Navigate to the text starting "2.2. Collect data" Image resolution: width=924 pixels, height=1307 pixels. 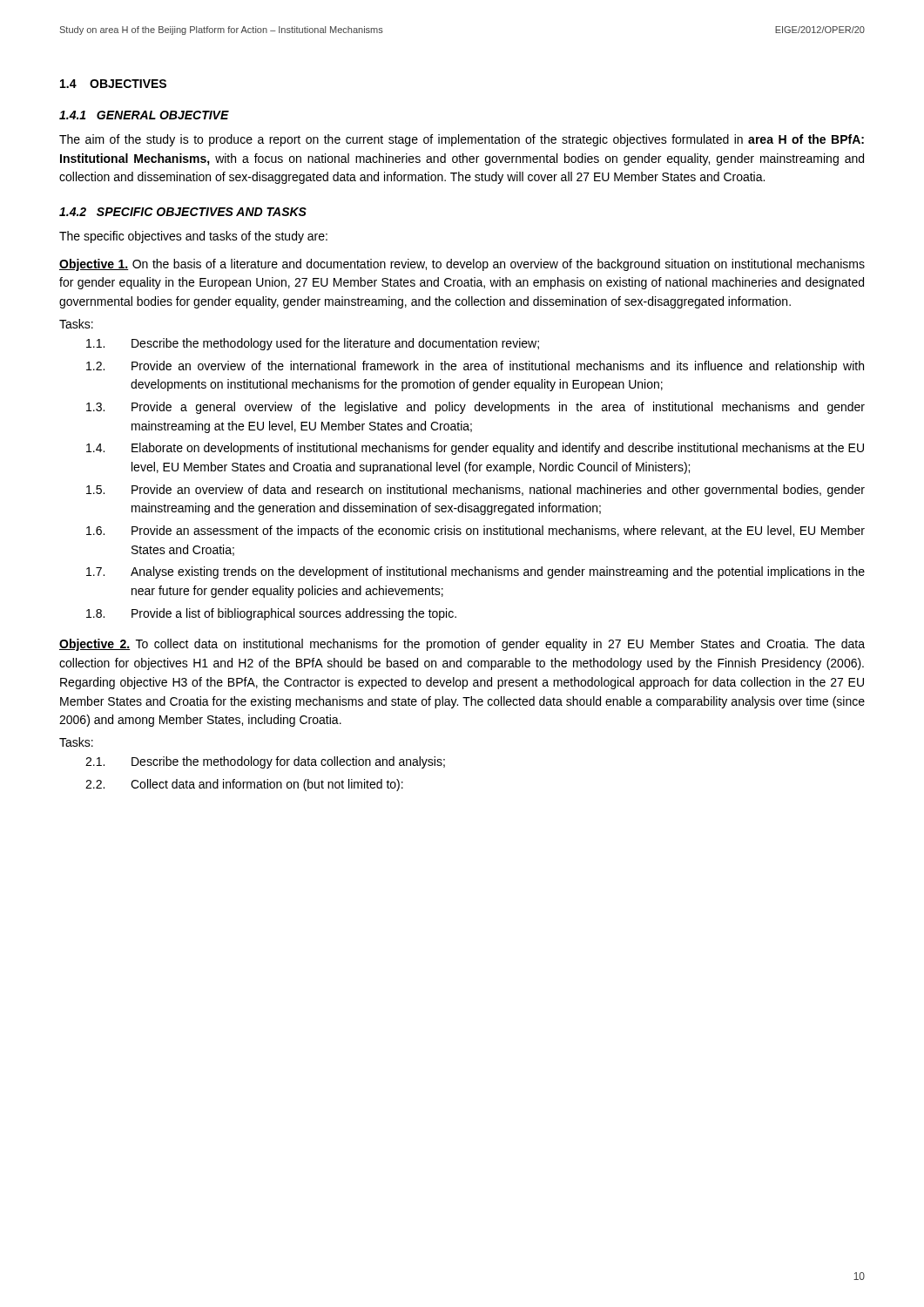pyautogui.click(x=244, y=785)
